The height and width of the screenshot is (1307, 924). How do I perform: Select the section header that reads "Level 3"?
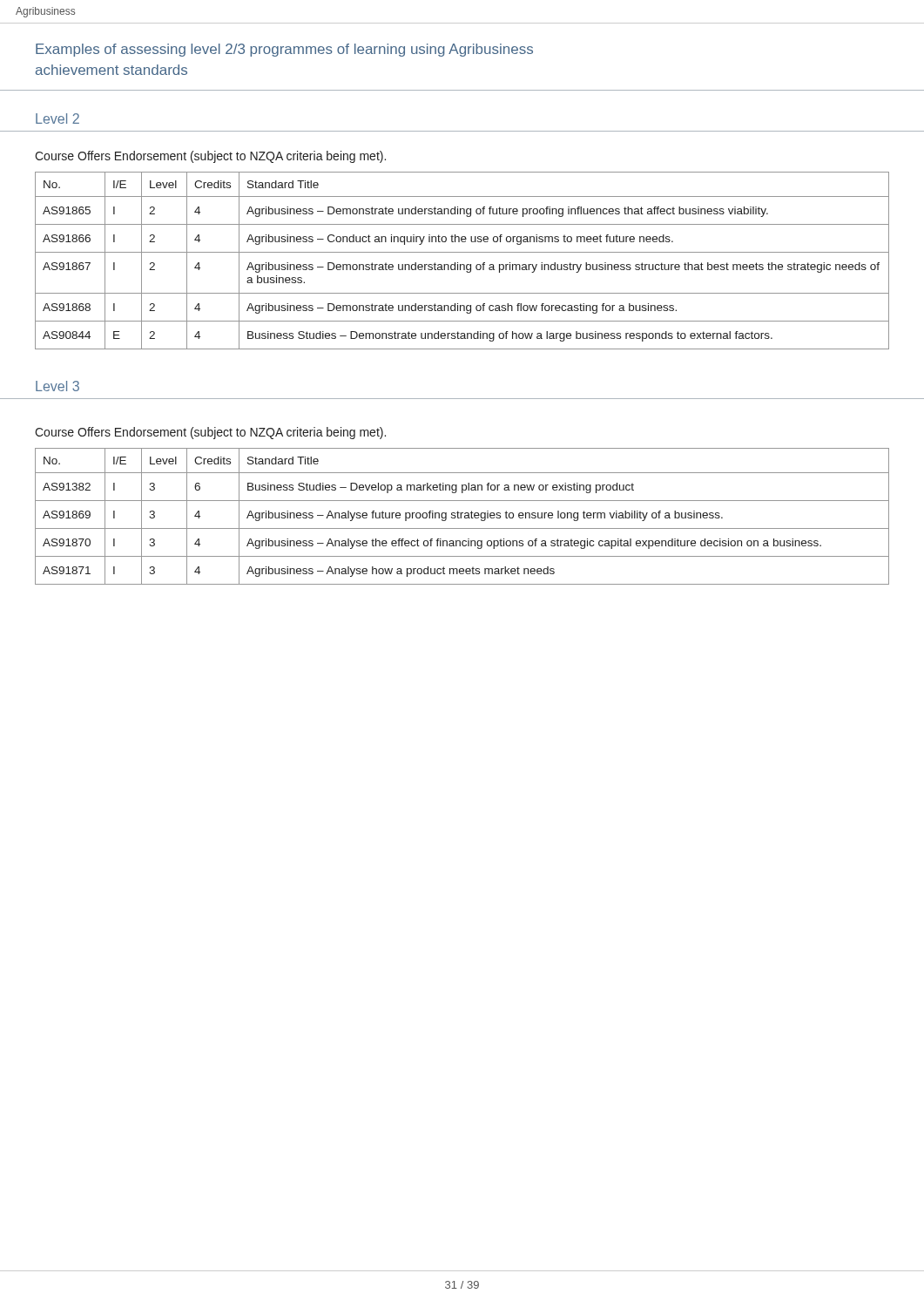[57, 386]
